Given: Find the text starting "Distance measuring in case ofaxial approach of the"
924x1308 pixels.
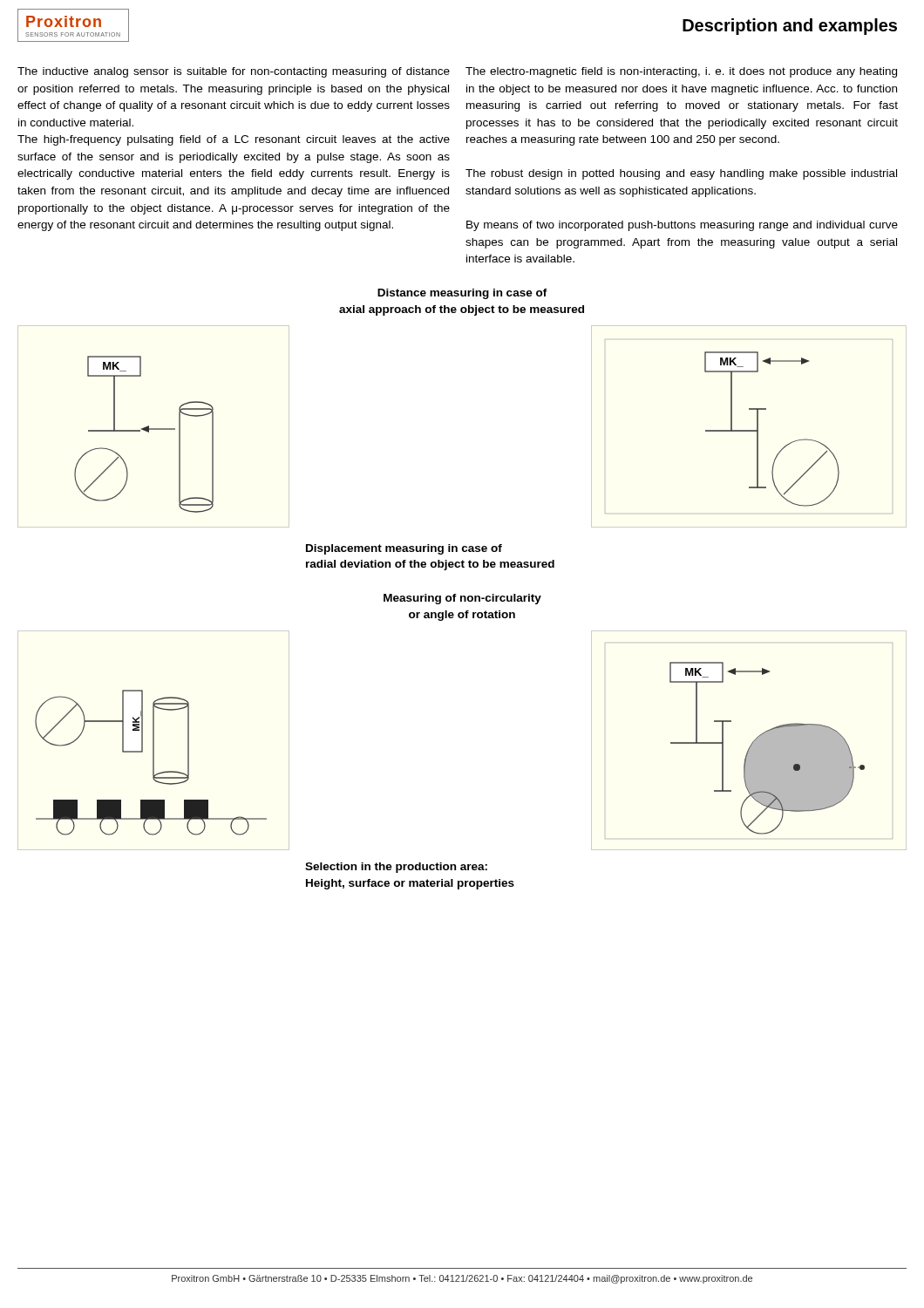Looking at the screenshot, I should click(462, 301).
